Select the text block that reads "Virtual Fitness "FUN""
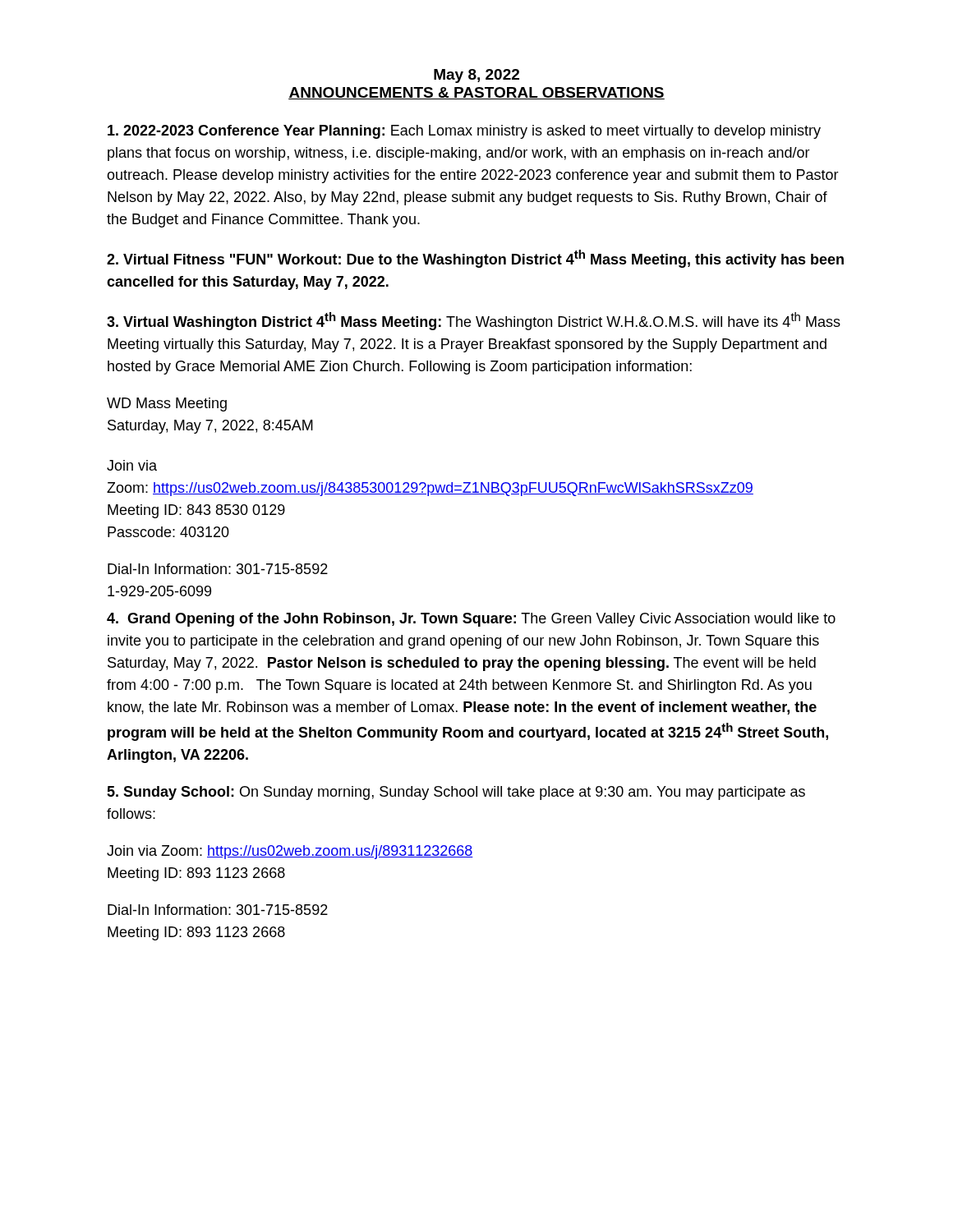 click(x=476, y=269)
